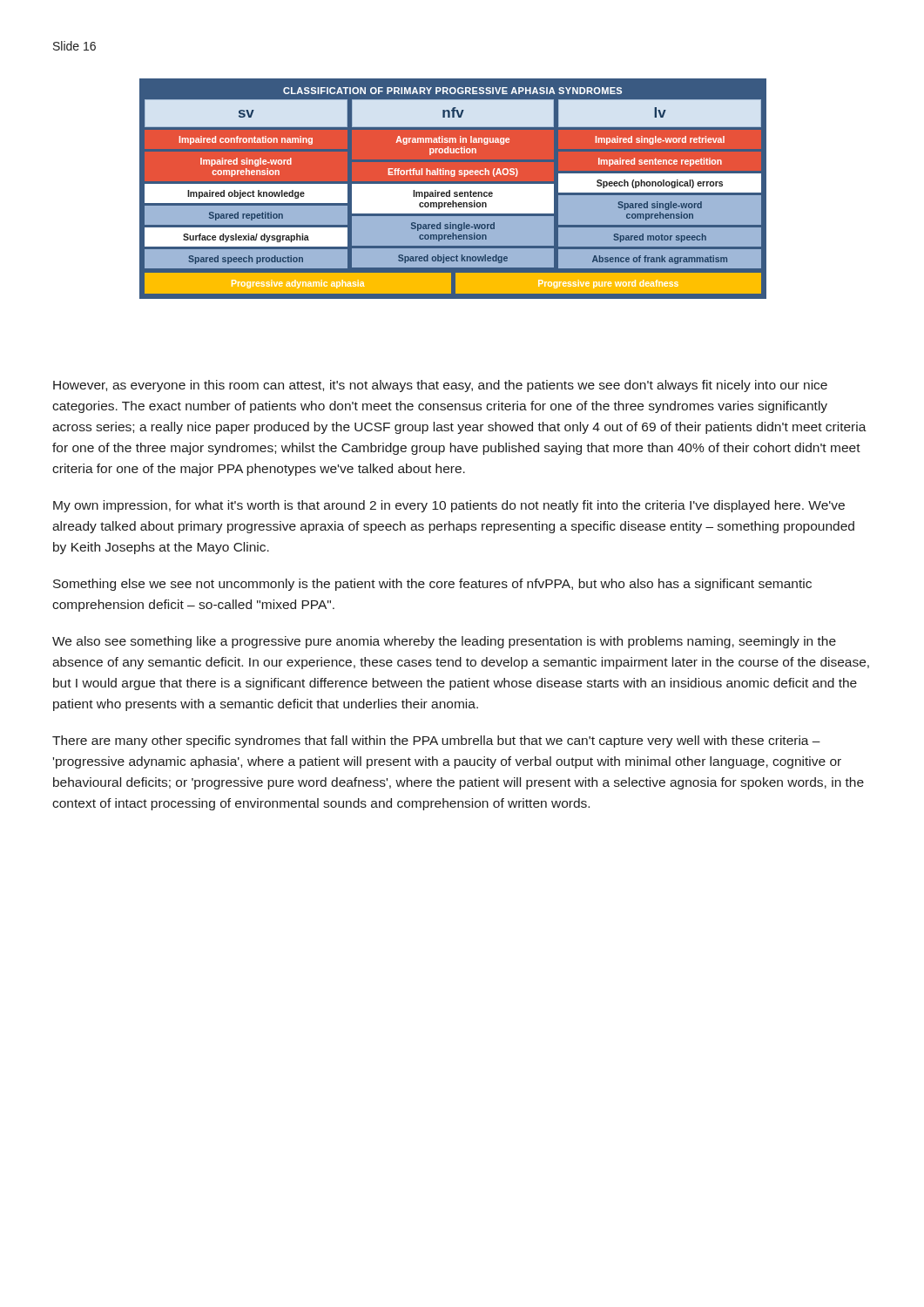Click the passage that begins "We also see something like a progressive pure"
Viewport: 924px width, 1307px height.
462,673
